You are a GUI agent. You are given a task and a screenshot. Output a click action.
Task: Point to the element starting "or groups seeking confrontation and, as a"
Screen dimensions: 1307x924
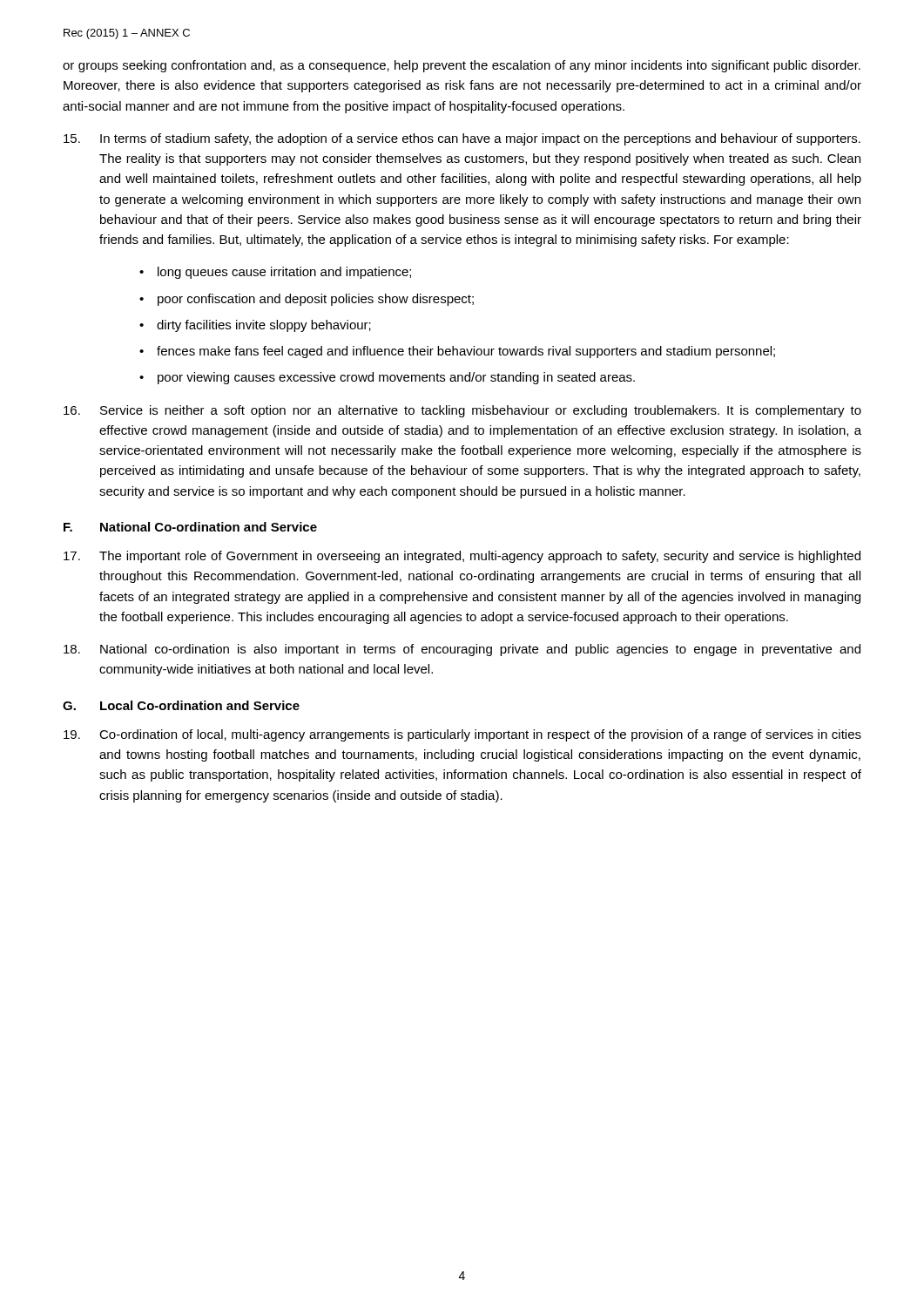tap(462, 85)
